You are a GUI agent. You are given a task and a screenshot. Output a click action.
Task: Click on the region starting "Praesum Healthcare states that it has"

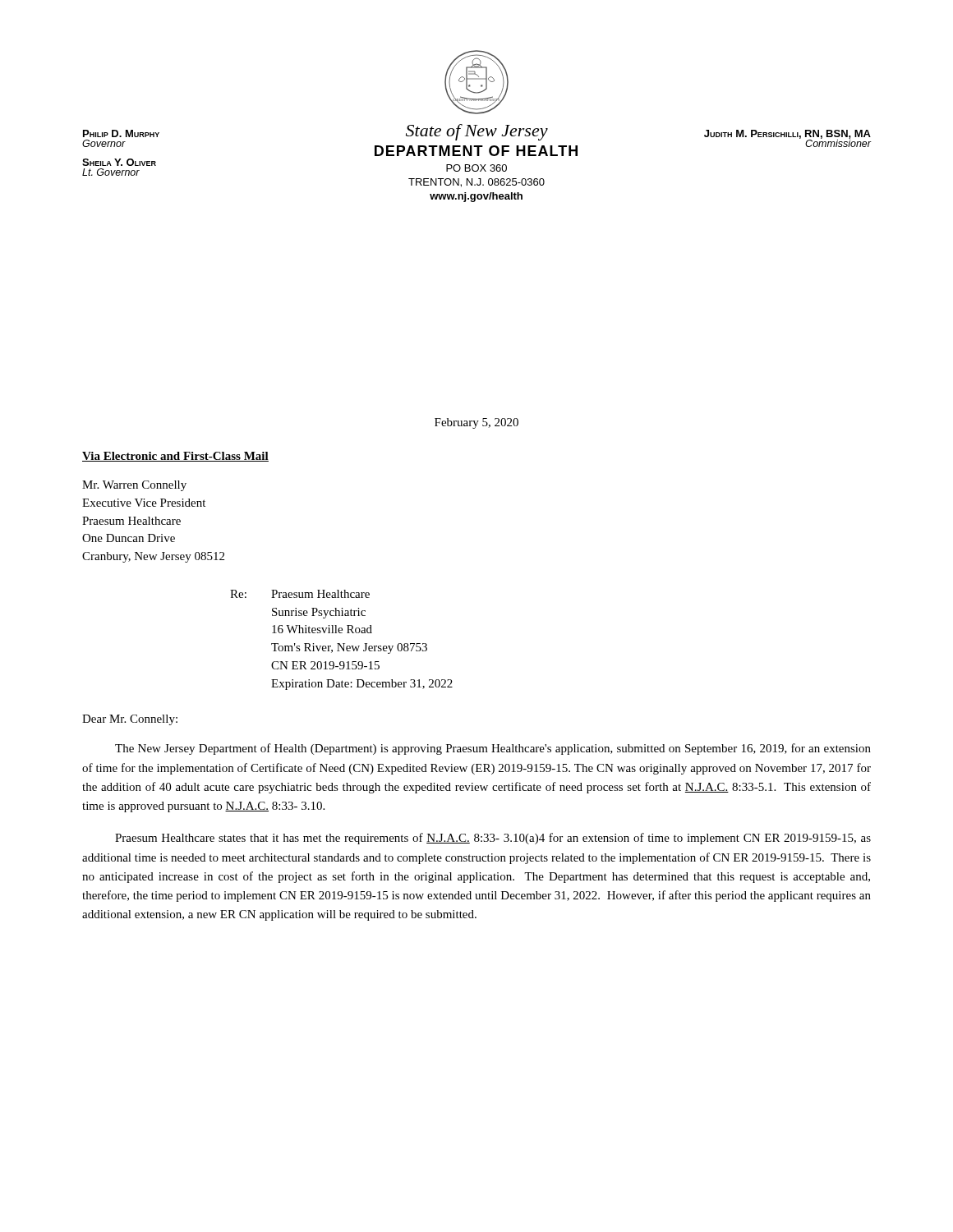[476, 876]
